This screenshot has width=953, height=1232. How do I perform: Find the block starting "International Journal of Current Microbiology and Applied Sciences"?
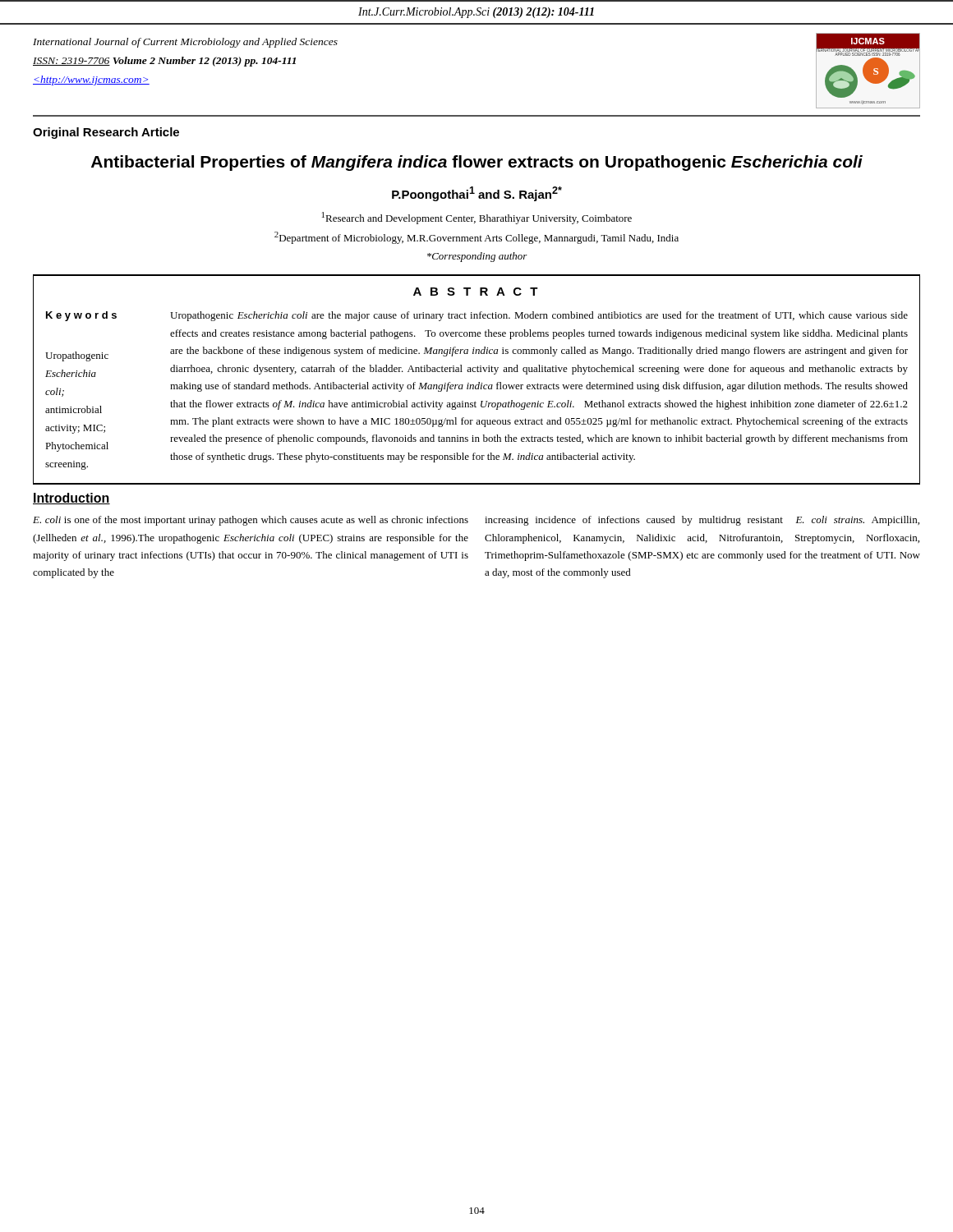[x=185, y=60]
